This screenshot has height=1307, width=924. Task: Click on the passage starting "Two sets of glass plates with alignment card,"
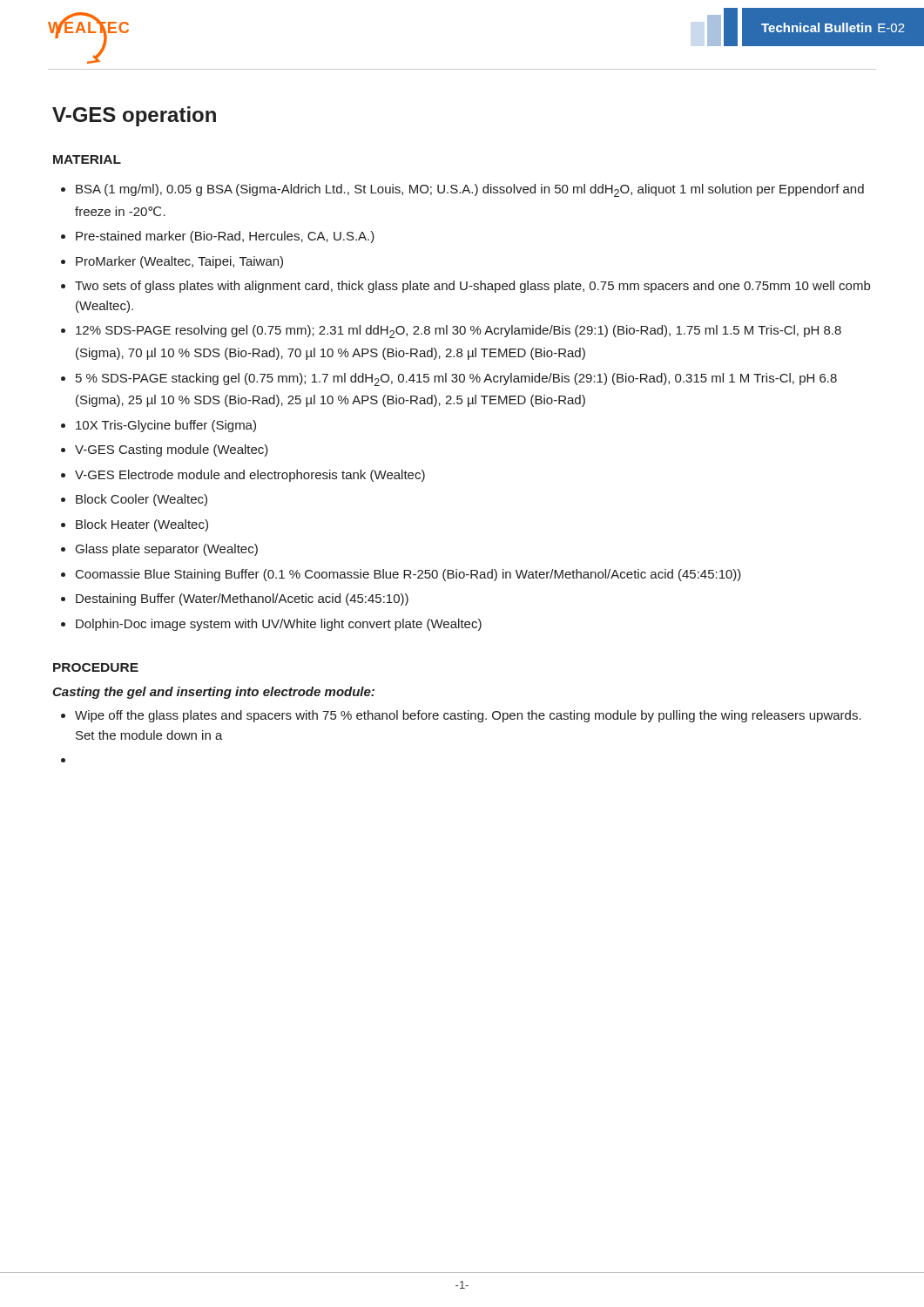[473, 295]
